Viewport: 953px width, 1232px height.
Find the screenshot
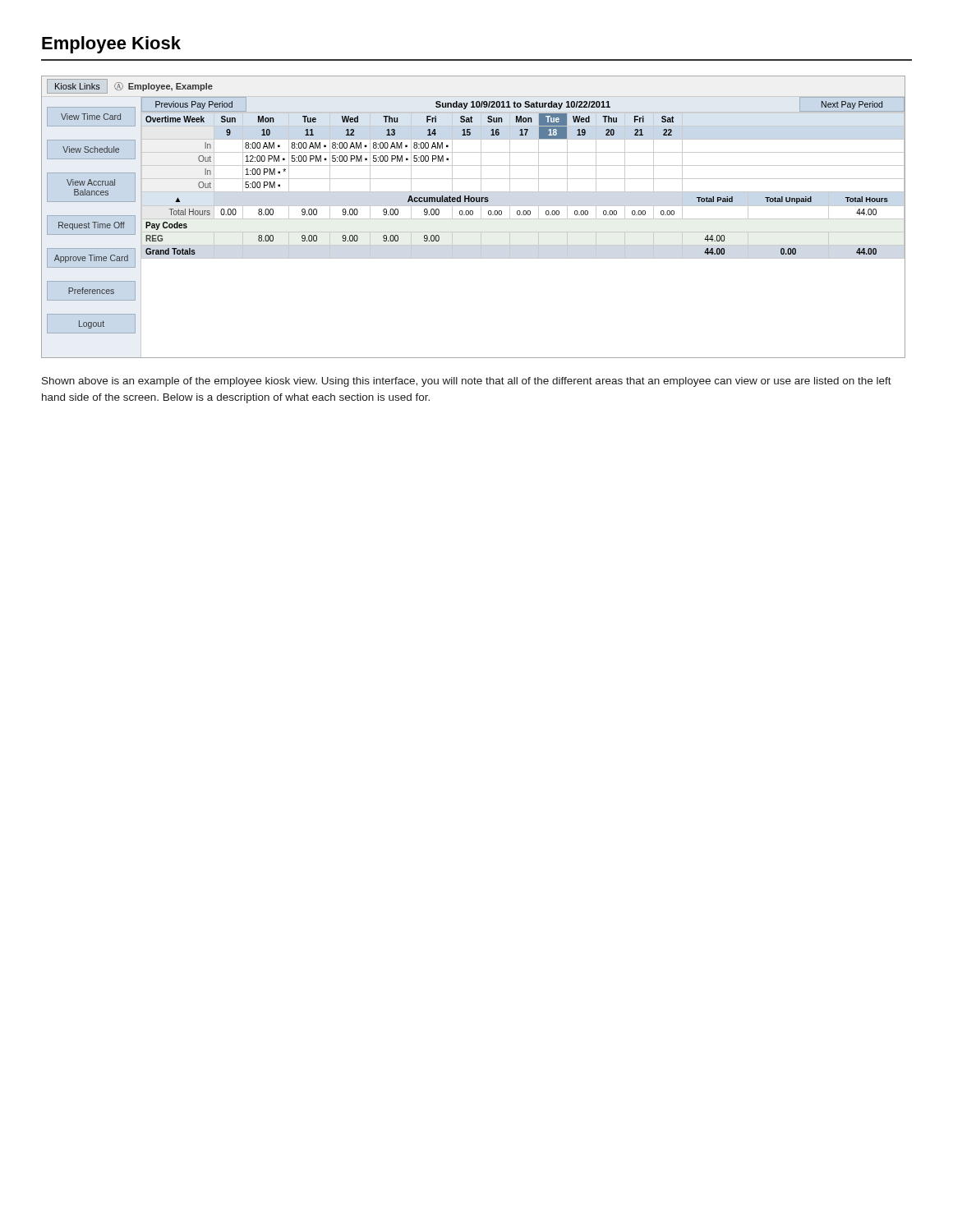coord(476,217)
